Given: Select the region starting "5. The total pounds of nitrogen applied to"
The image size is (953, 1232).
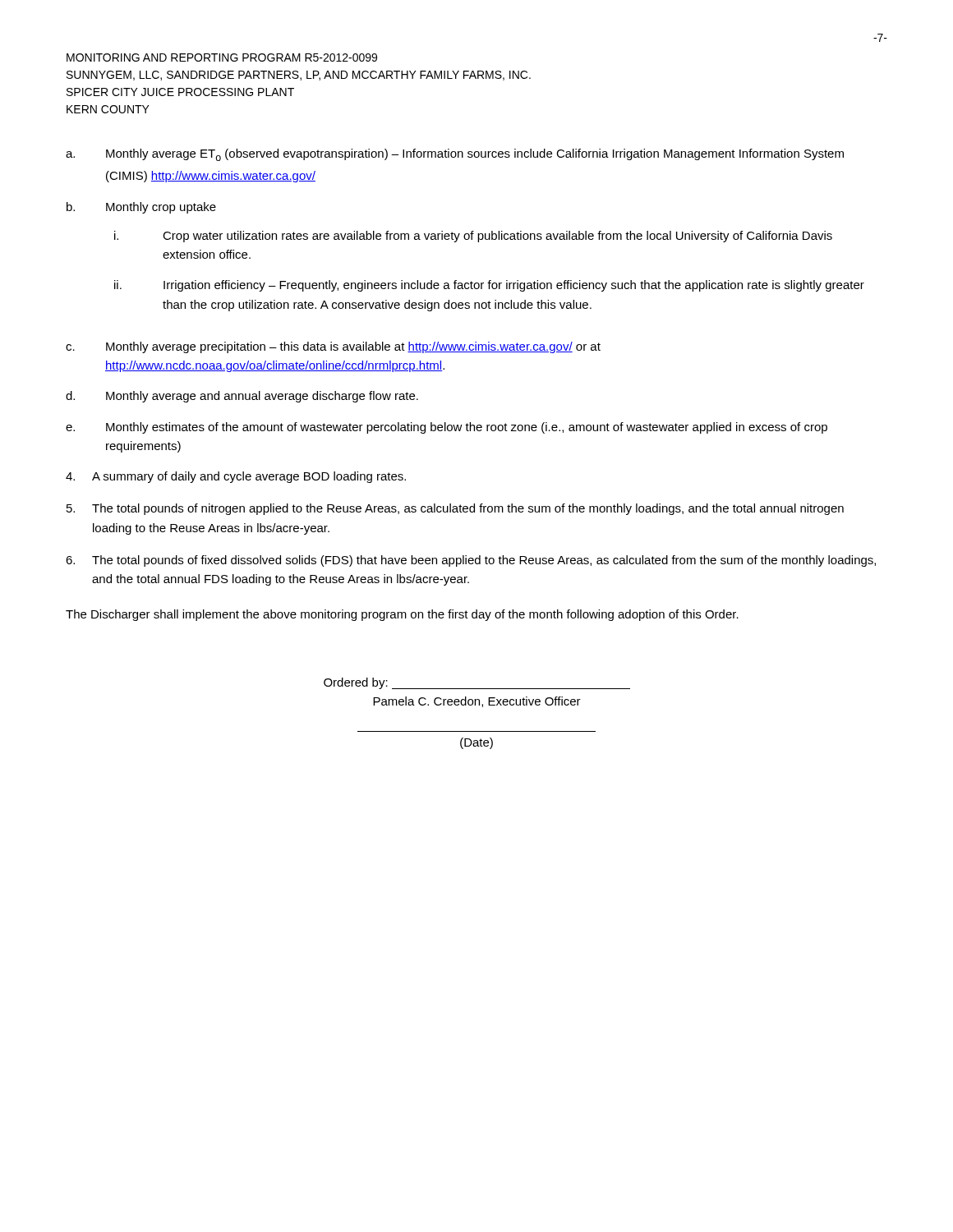Looking at the screenshot, I should click(476, 518).
